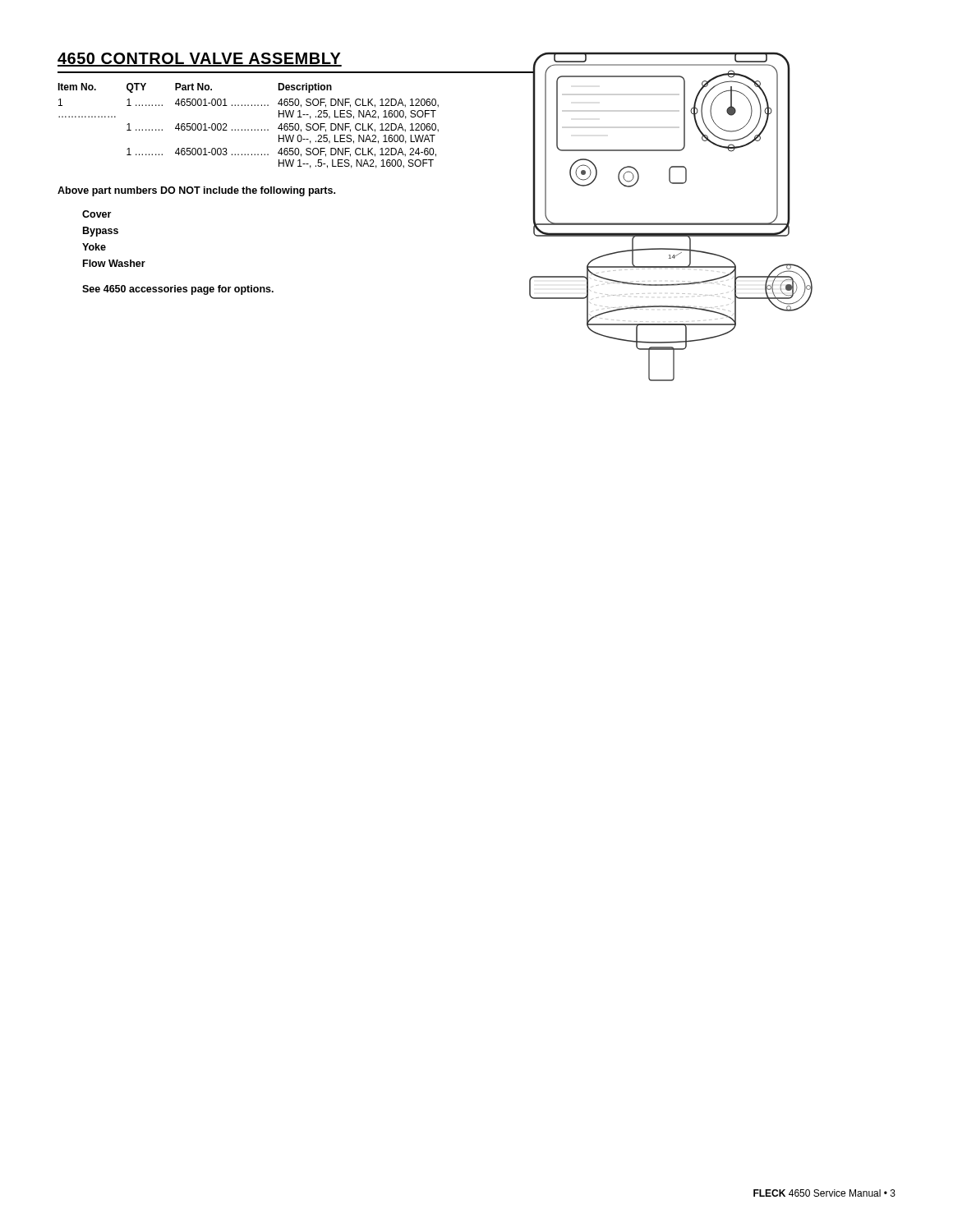Find the block on this page that starts "Above part numbers DO"
Image resolution: width=953 pixels, height=1232 pixels.
(197, 191)
